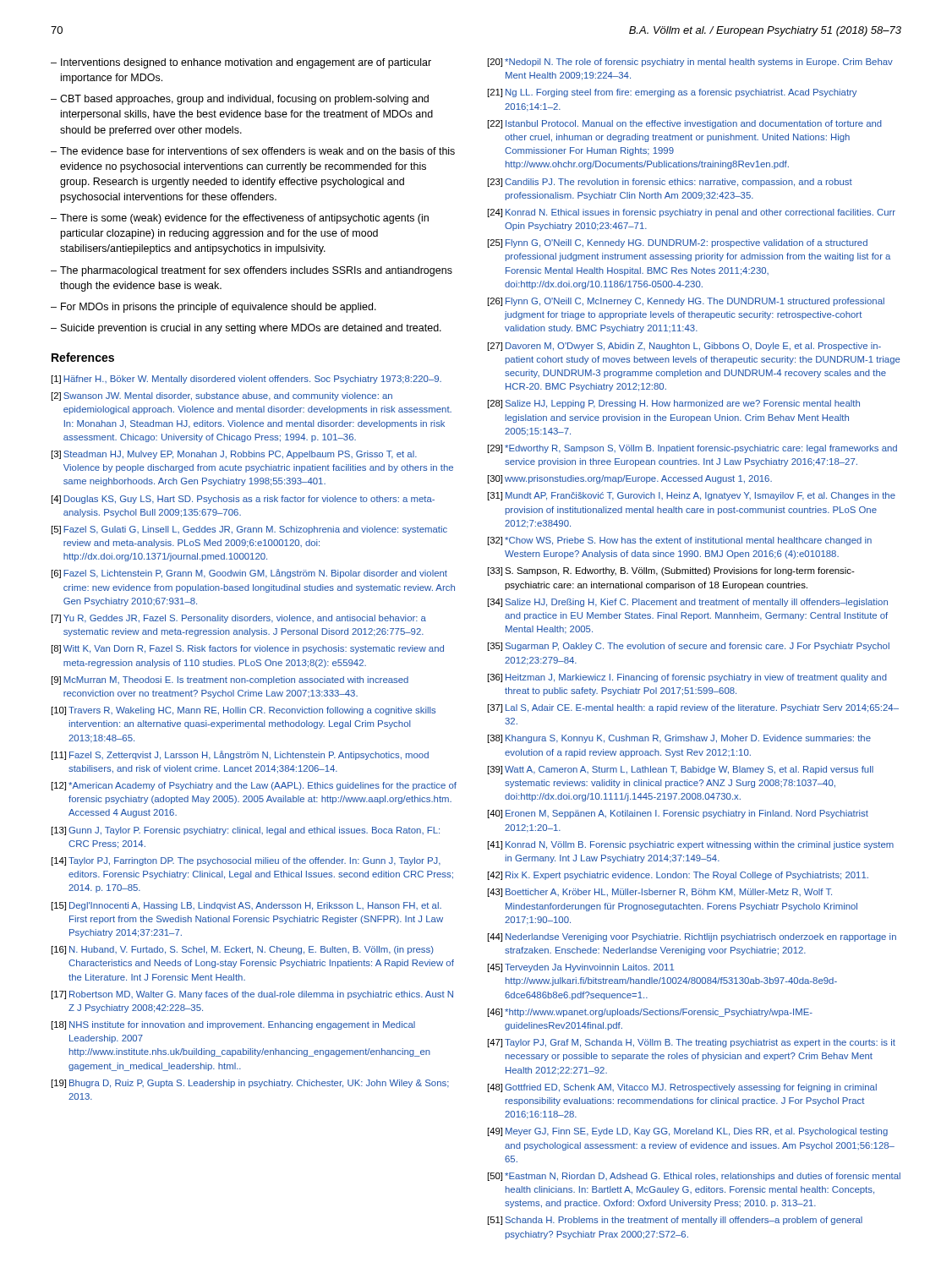
Task: Click the passage that begins "[38] Khangura S,"
Action: click(694, 745)
